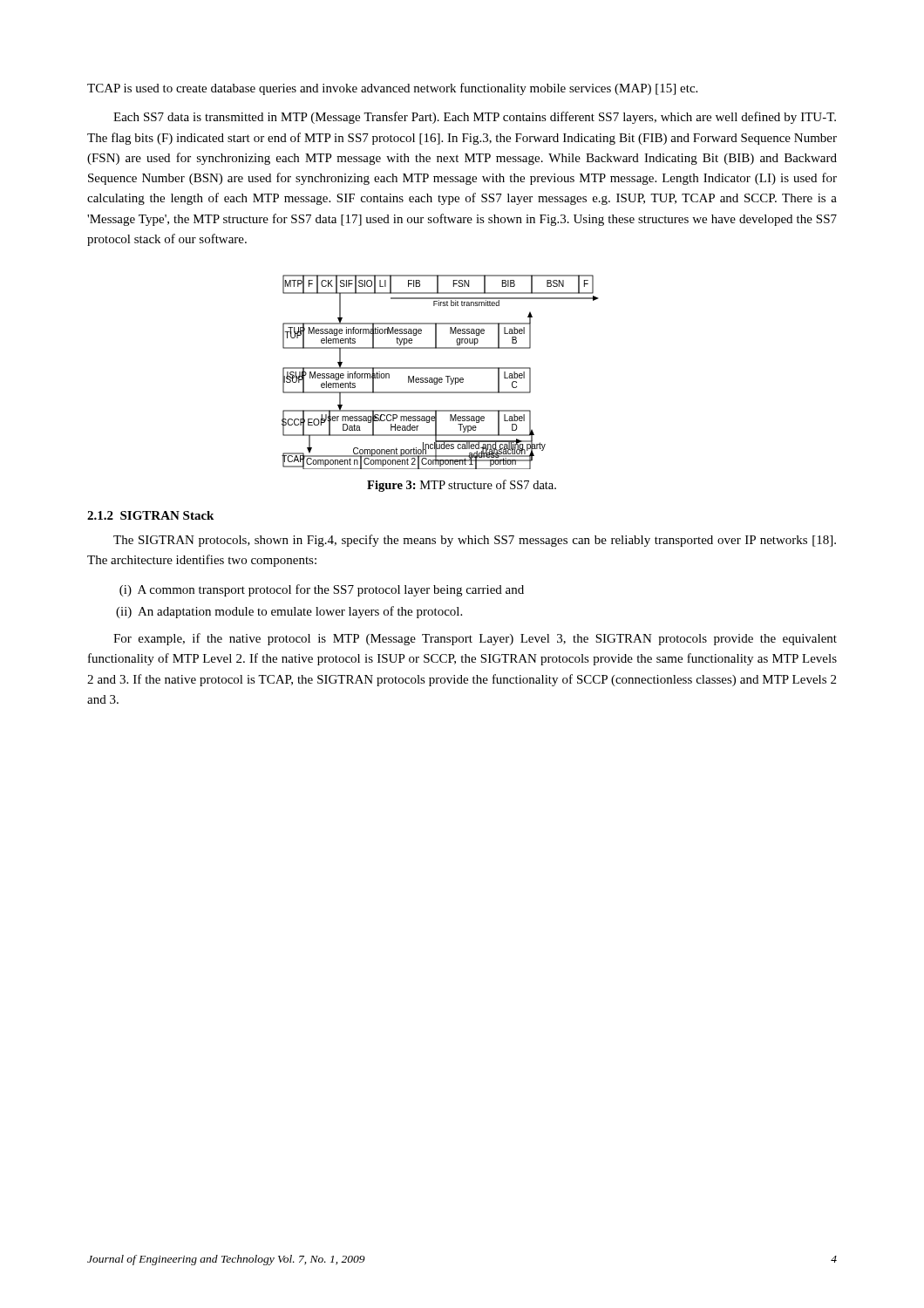This screenshot has height=1308, width=924.
Task: Click on the schematic
Action: click(x=462, y=371)
